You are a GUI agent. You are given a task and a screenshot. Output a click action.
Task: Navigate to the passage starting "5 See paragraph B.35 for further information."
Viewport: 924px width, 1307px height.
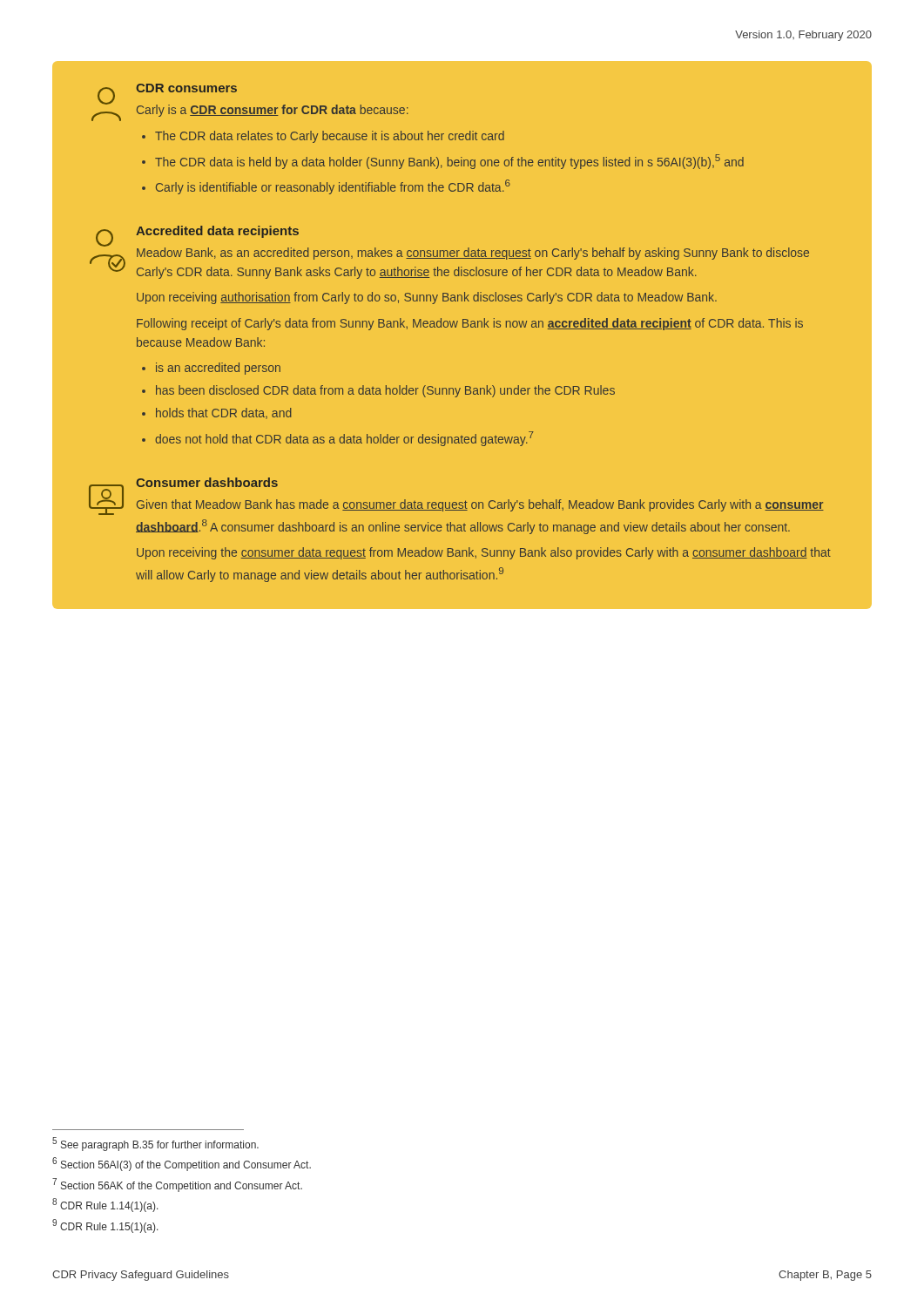pos(156,1144)
